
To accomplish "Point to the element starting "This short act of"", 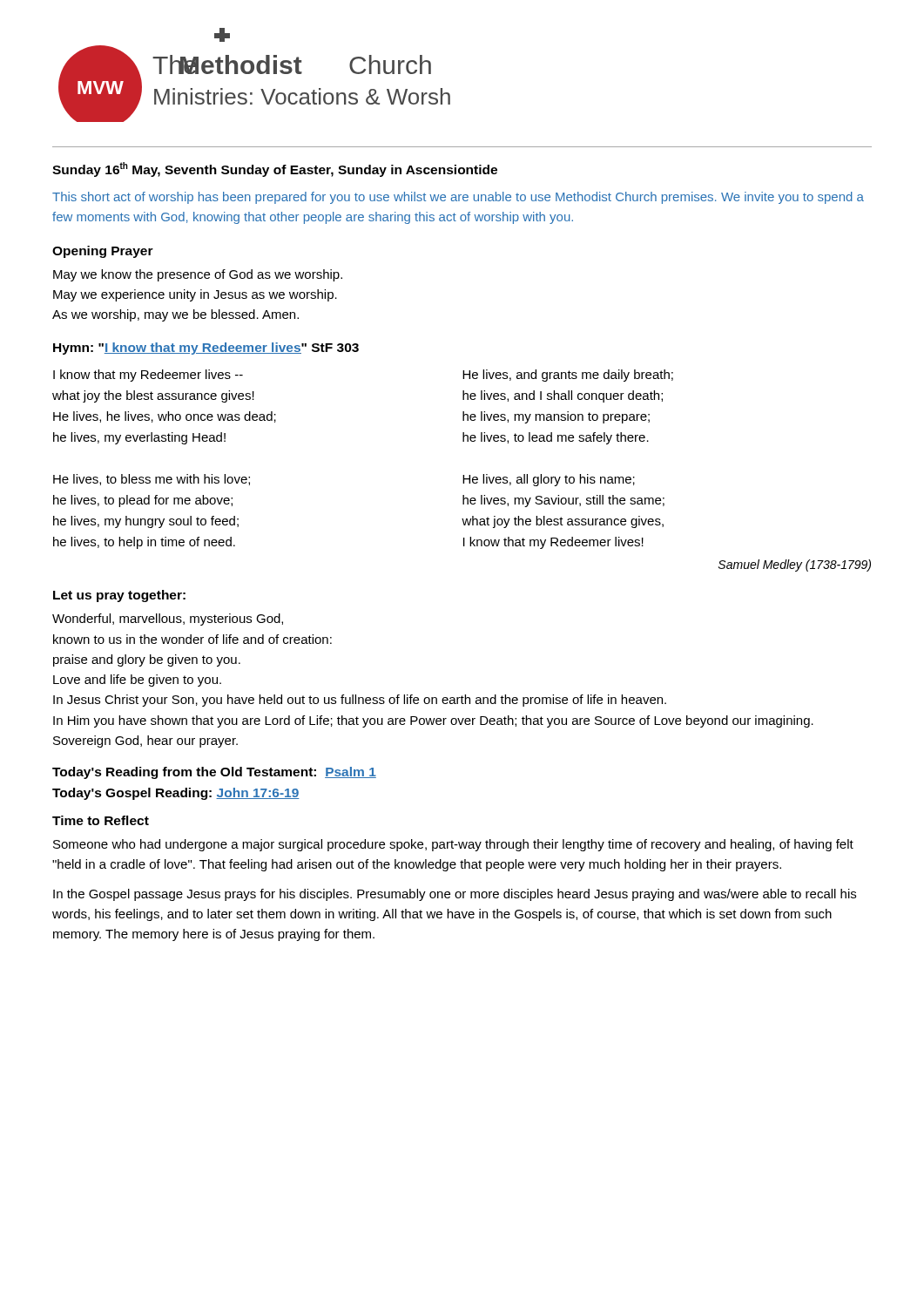I will [458, 207].
